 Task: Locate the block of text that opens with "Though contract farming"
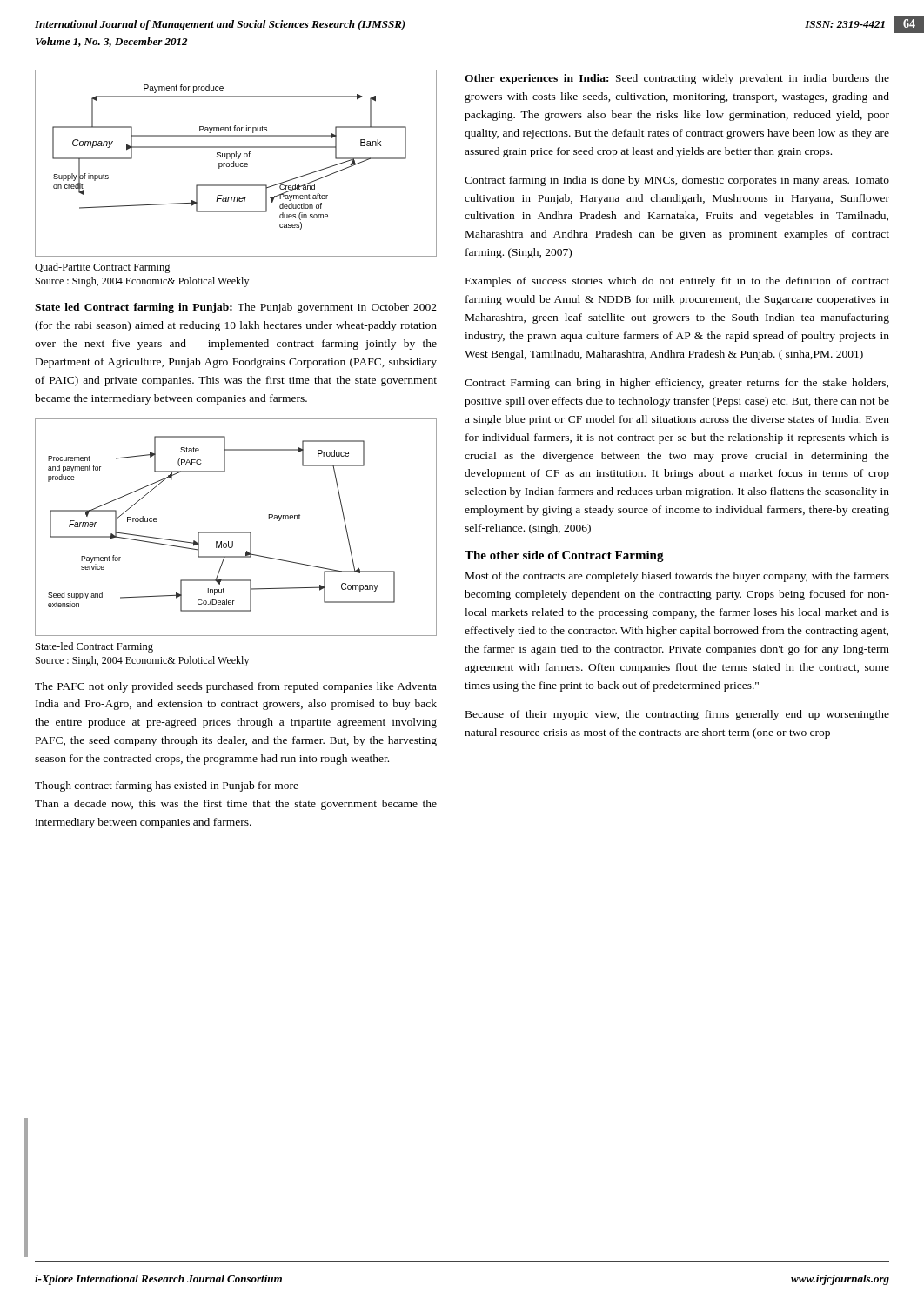236,804
